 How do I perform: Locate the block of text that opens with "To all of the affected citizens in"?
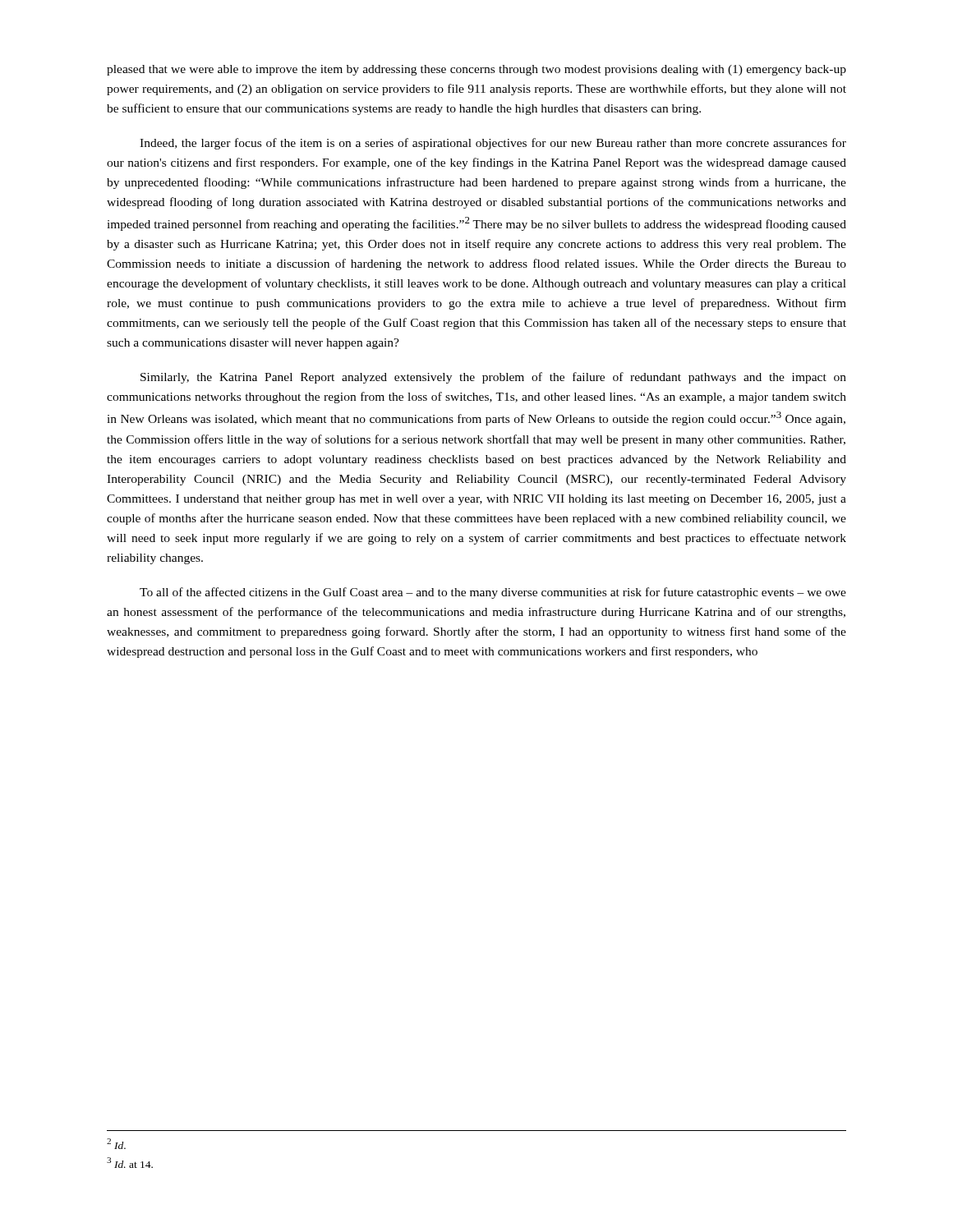(x=476, y=622)
